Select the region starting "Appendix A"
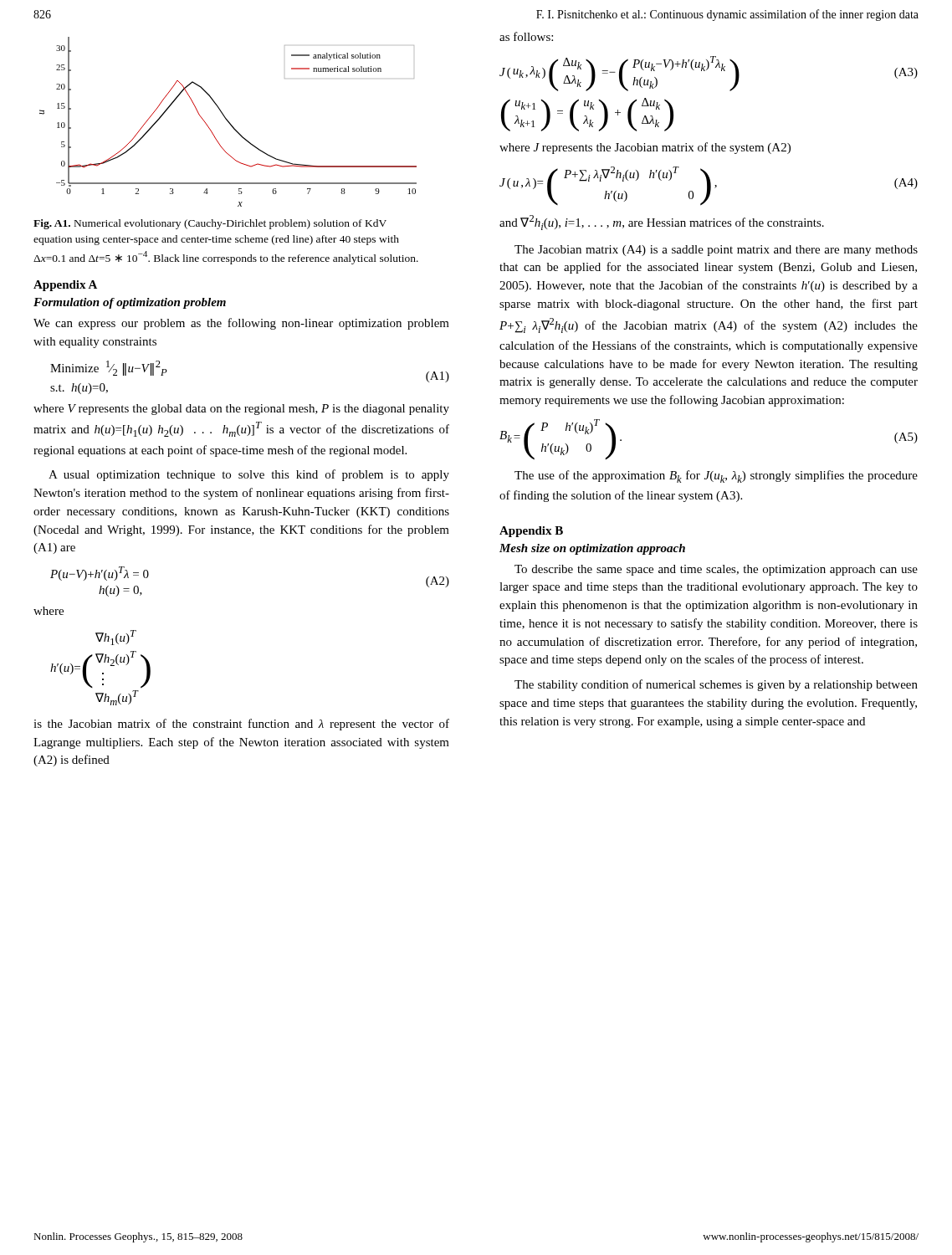952x1255 pixels. tap(65, 285)
